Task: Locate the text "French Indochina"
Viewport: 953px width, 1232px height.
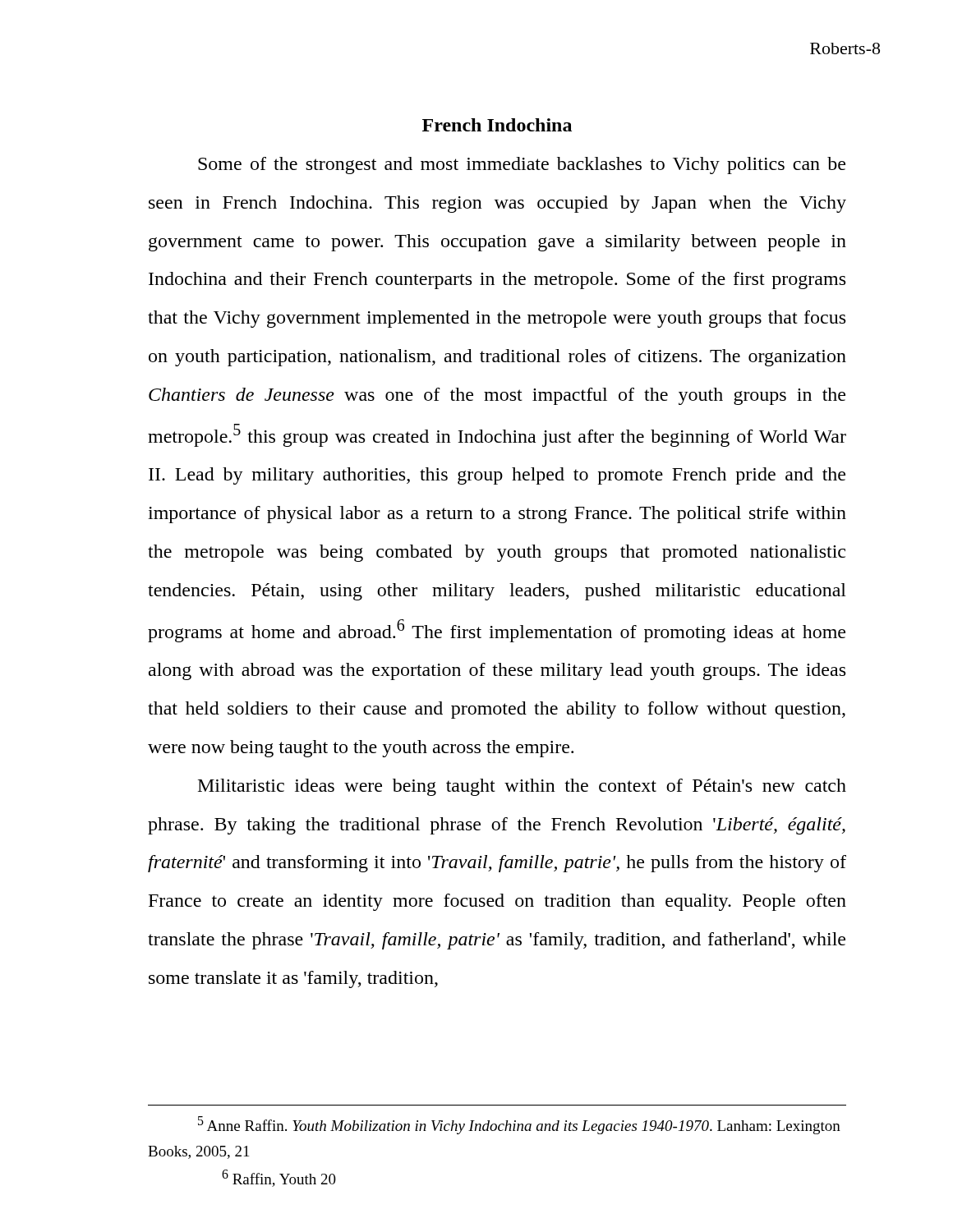Action: coord(497,125)
